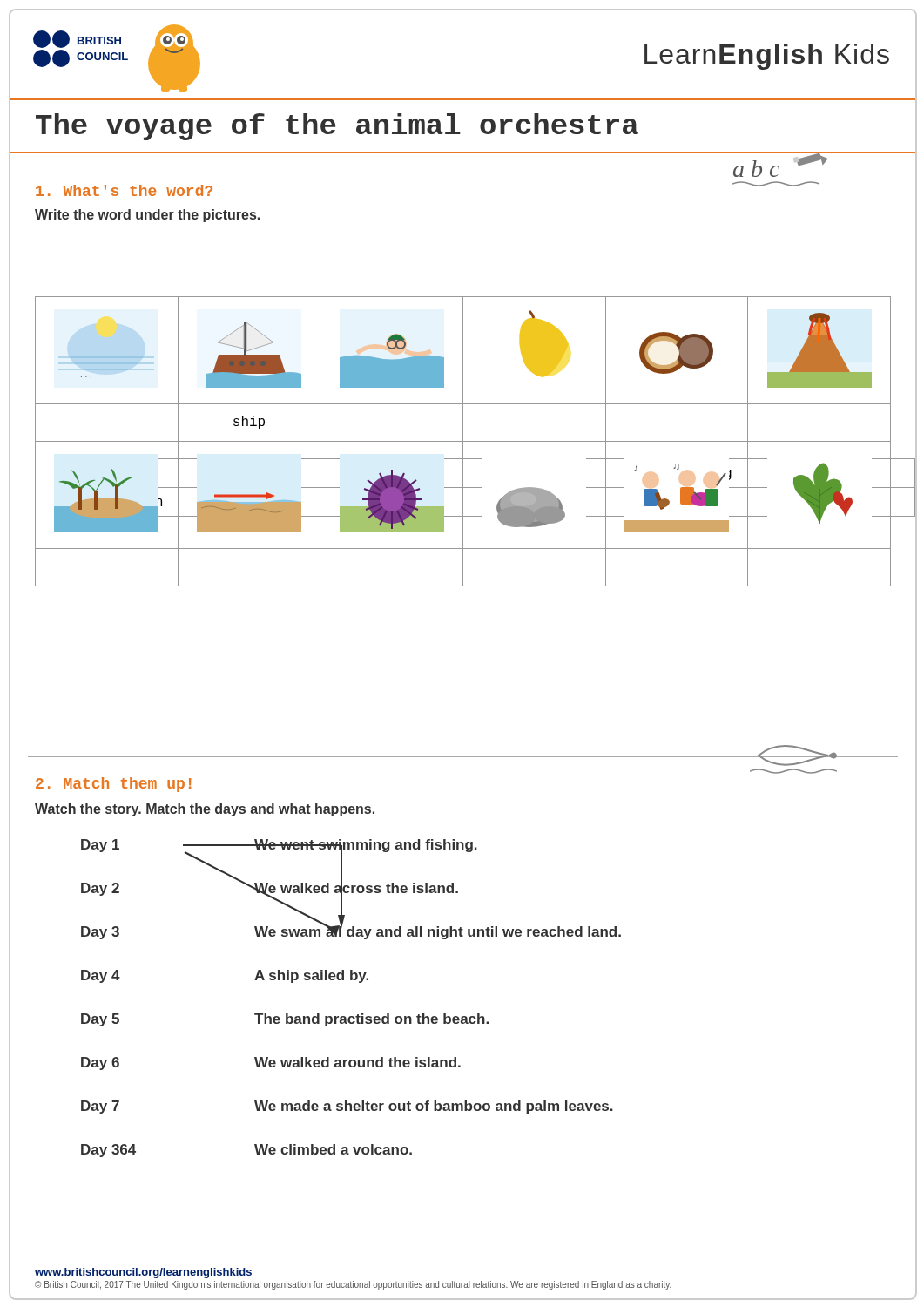
Task: Locate the block of text that opens with "Day 3 We swam"
Action: coord(472,932)
